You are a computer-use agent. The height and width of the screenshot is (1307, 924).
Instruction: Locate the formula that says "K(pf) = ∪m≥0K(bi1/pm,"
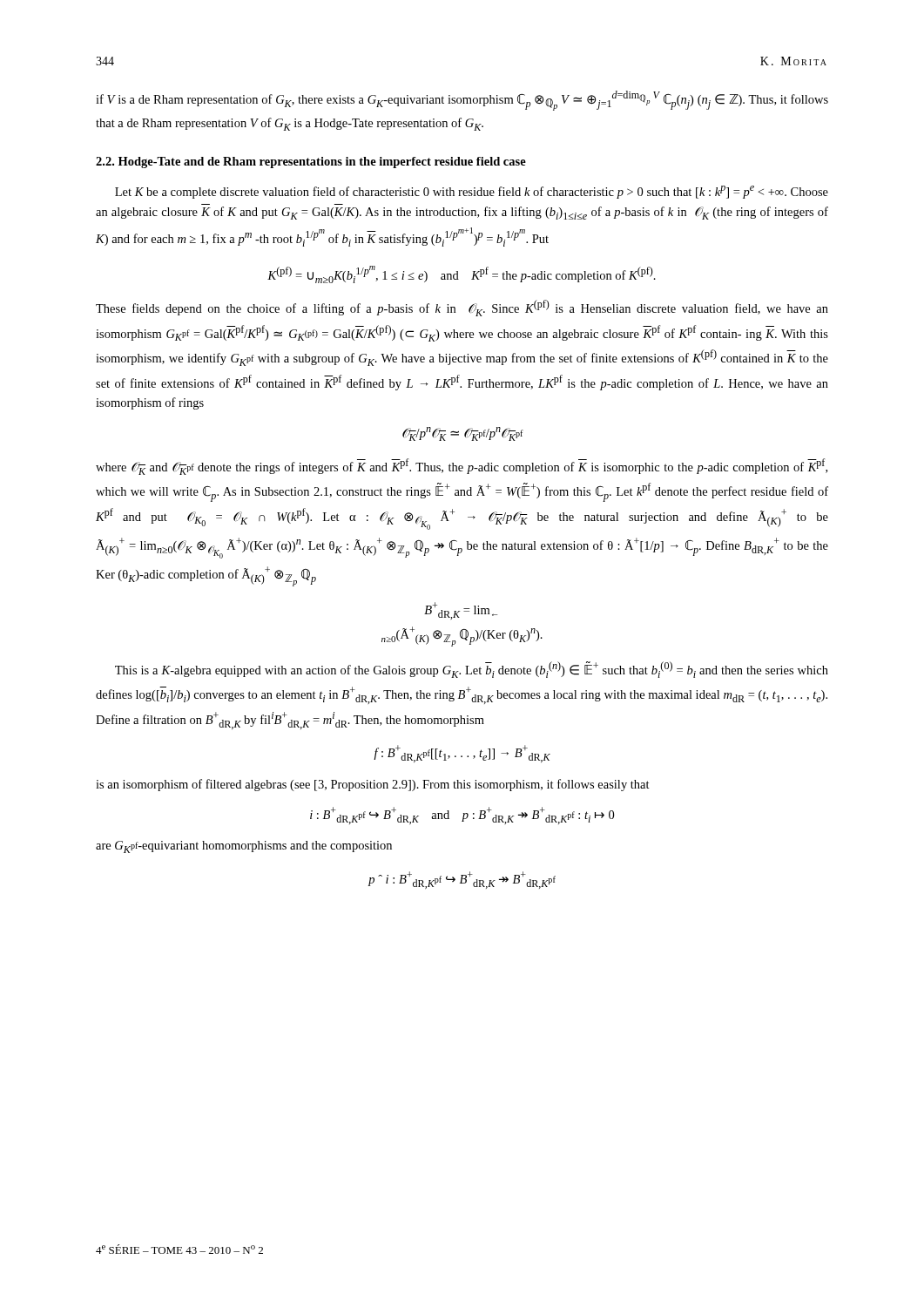click(x=462, y=274)
